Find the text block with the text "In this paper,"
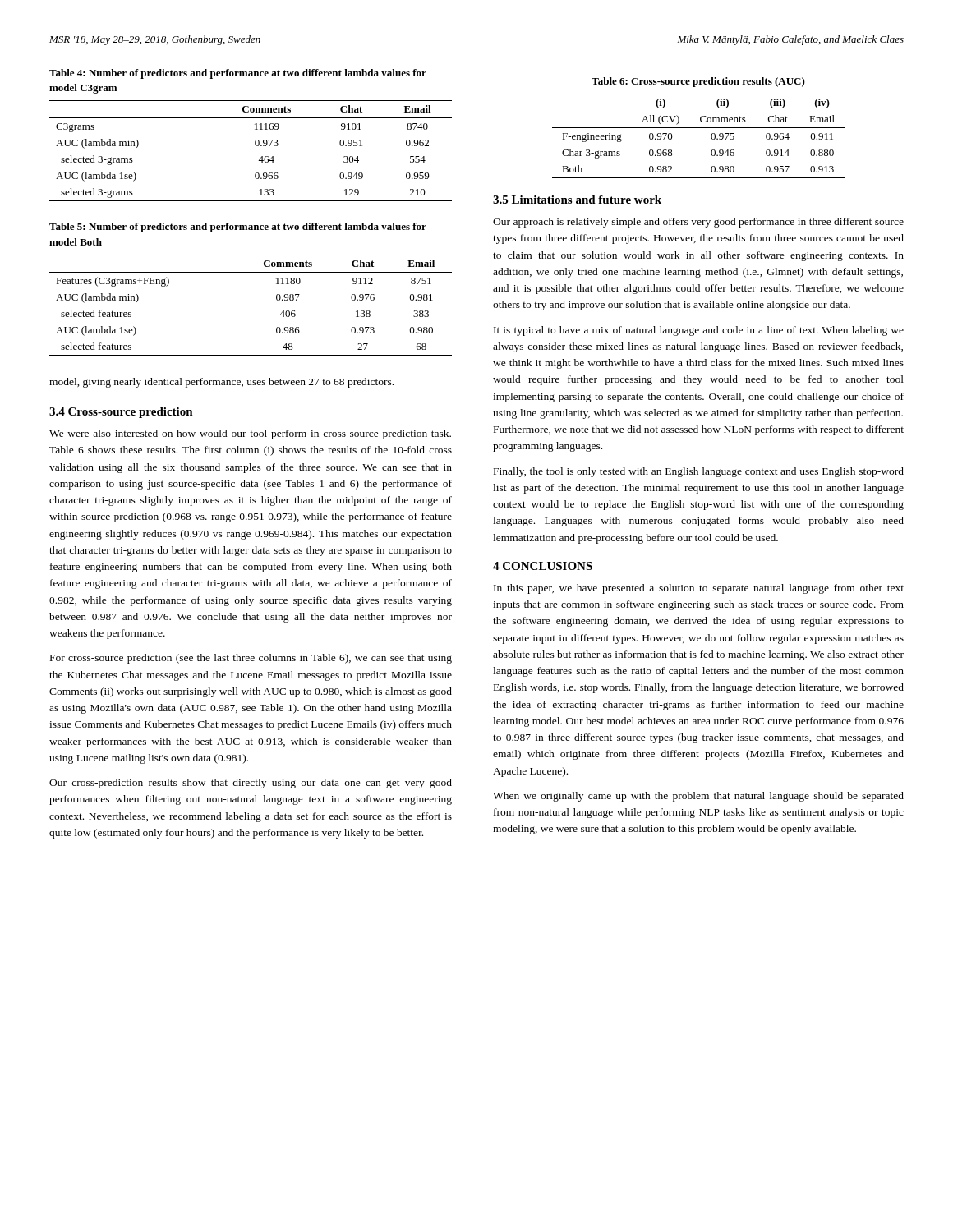Screen dimensions: 1232x953 (698, 679)
